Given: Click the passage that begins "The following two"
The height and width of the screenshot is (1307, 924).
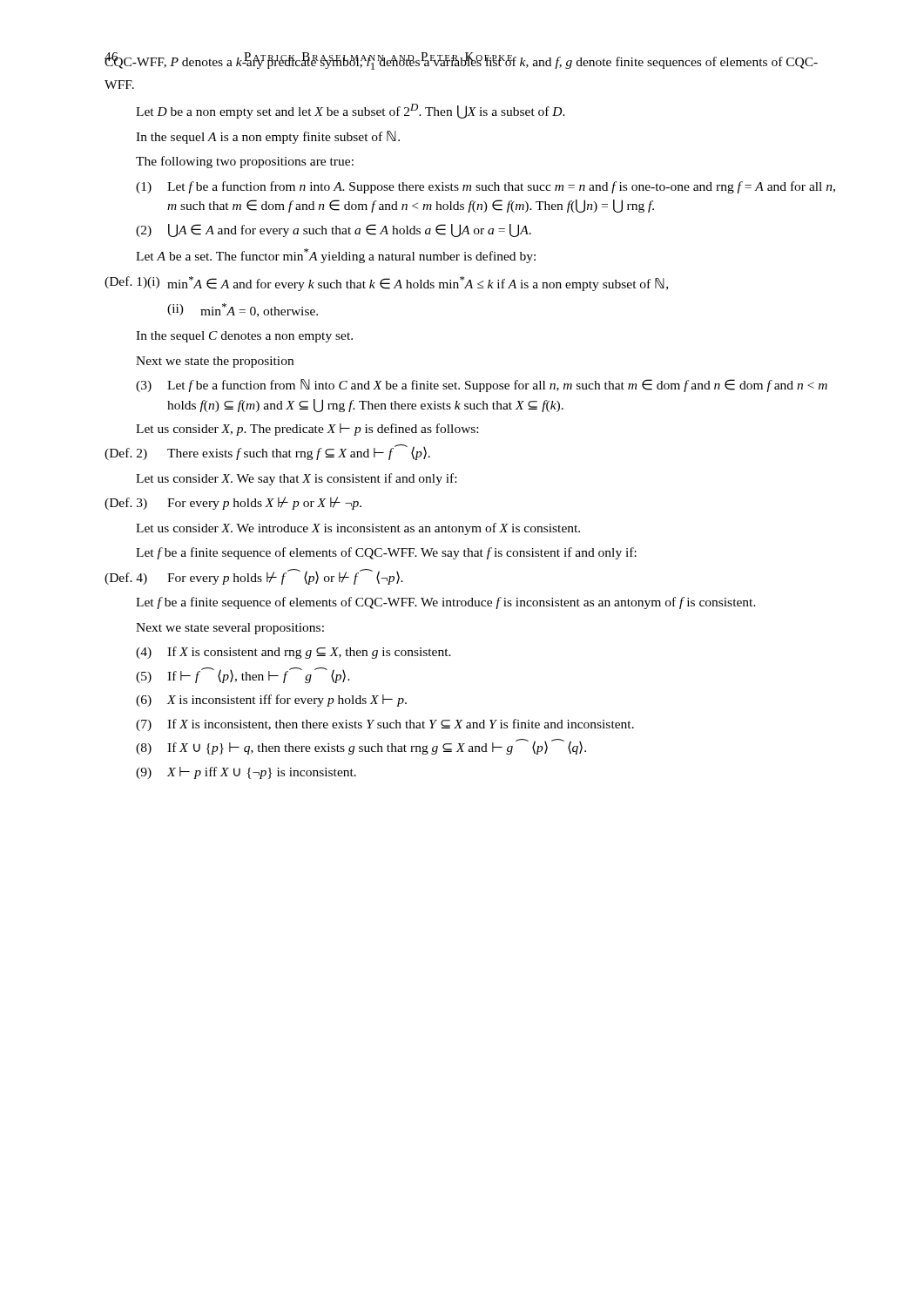Looking at the screenshot, I should coord(245,161).
